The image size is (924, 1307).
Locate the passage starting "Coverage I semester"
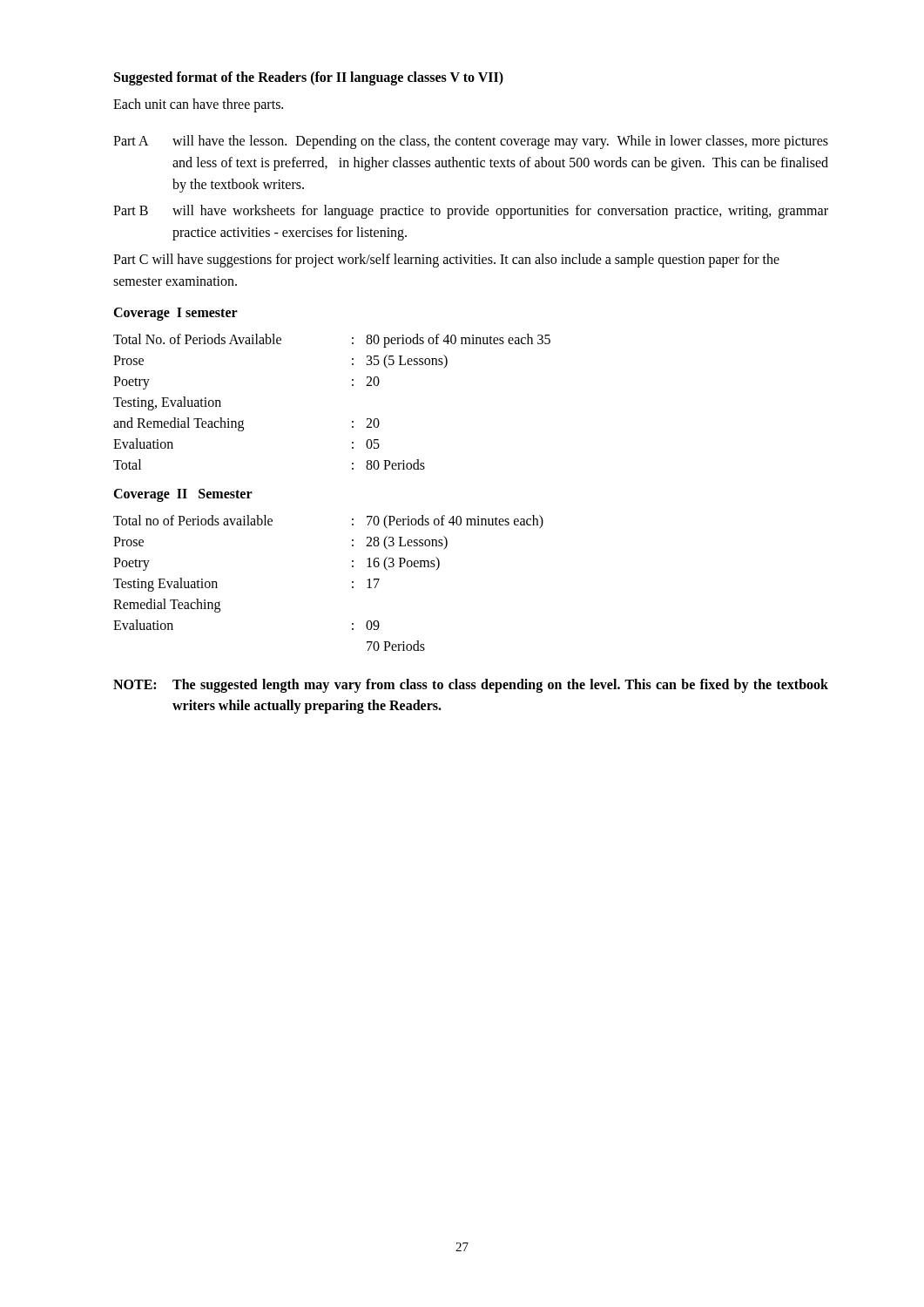tap(175, 312)
